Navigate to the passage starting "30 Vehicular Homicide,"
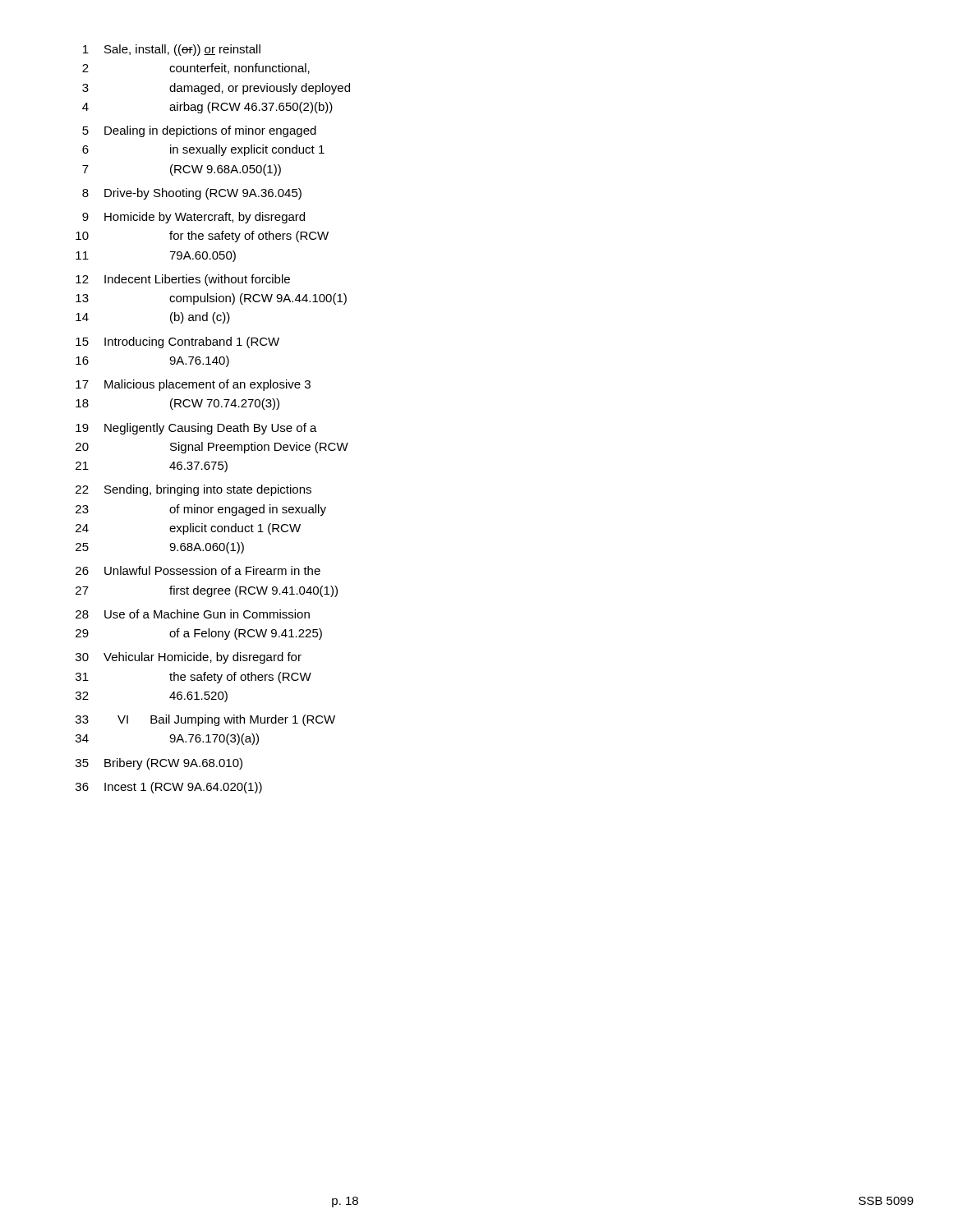Screen dimensions: 1232x953 click(x=170, y=657)
